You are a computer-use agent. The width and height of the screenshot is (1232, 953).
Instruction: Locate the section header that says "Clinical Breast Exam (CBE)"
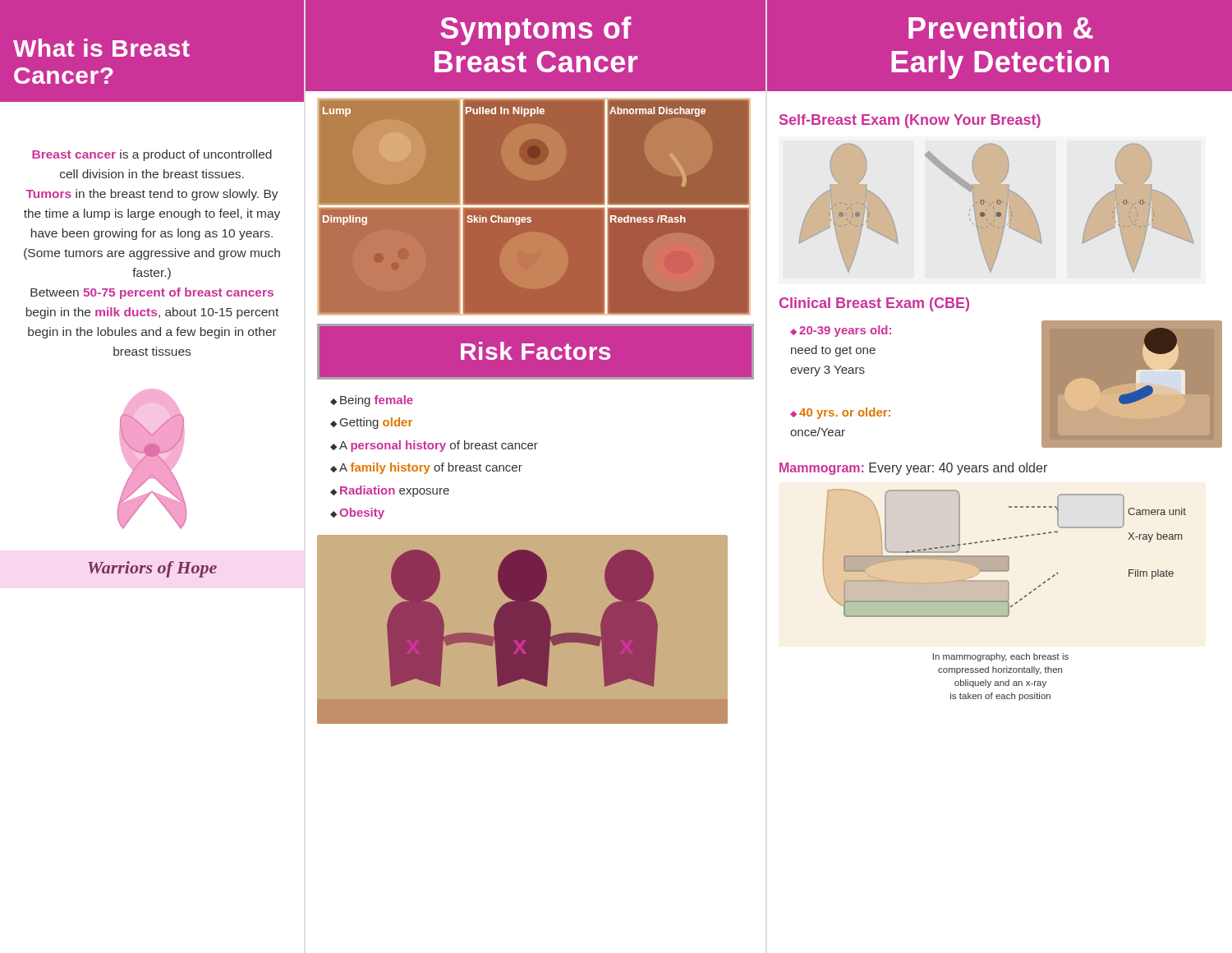(x=874, y=303)
